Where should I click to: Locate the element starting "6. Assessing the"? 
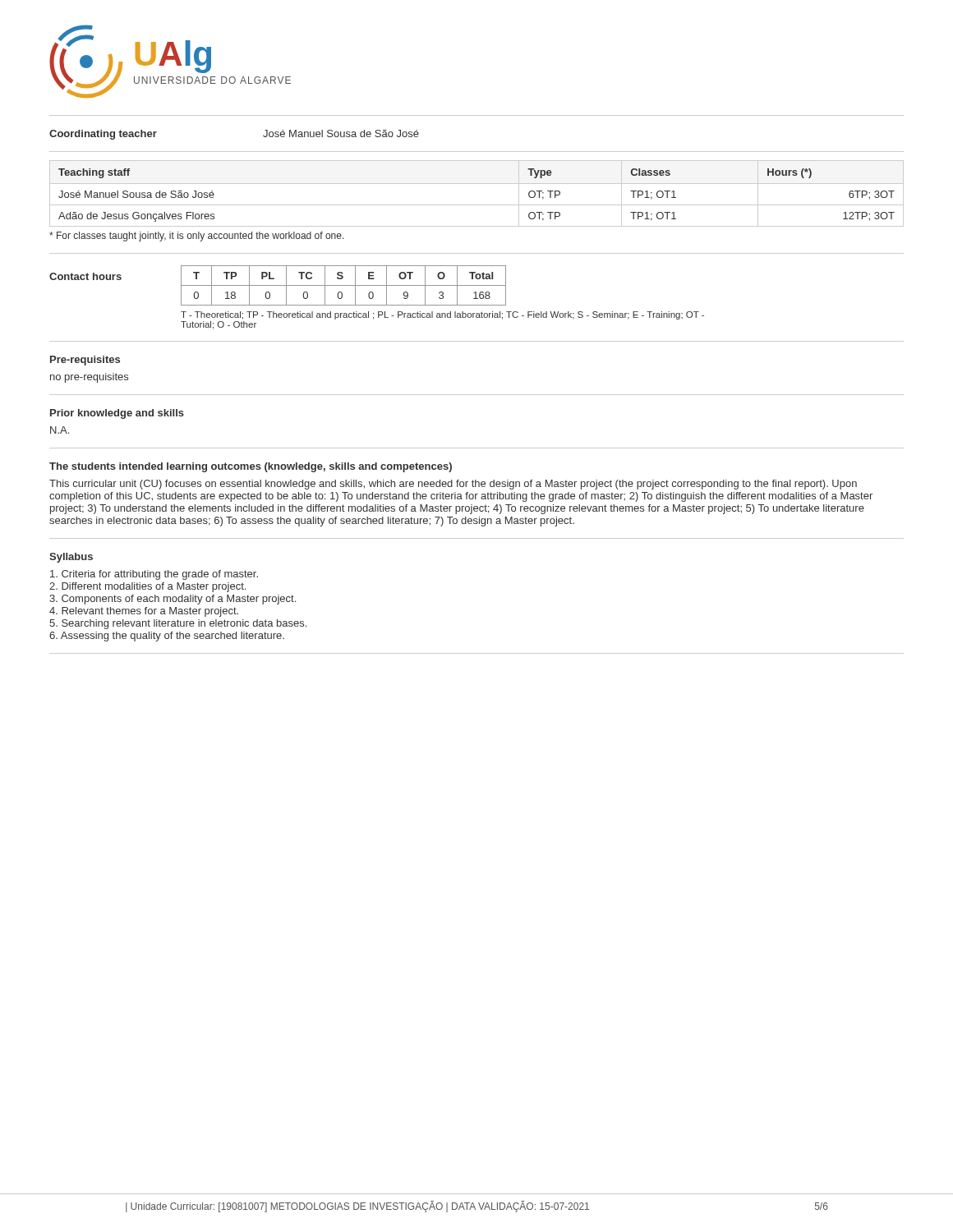pos(167,635)
